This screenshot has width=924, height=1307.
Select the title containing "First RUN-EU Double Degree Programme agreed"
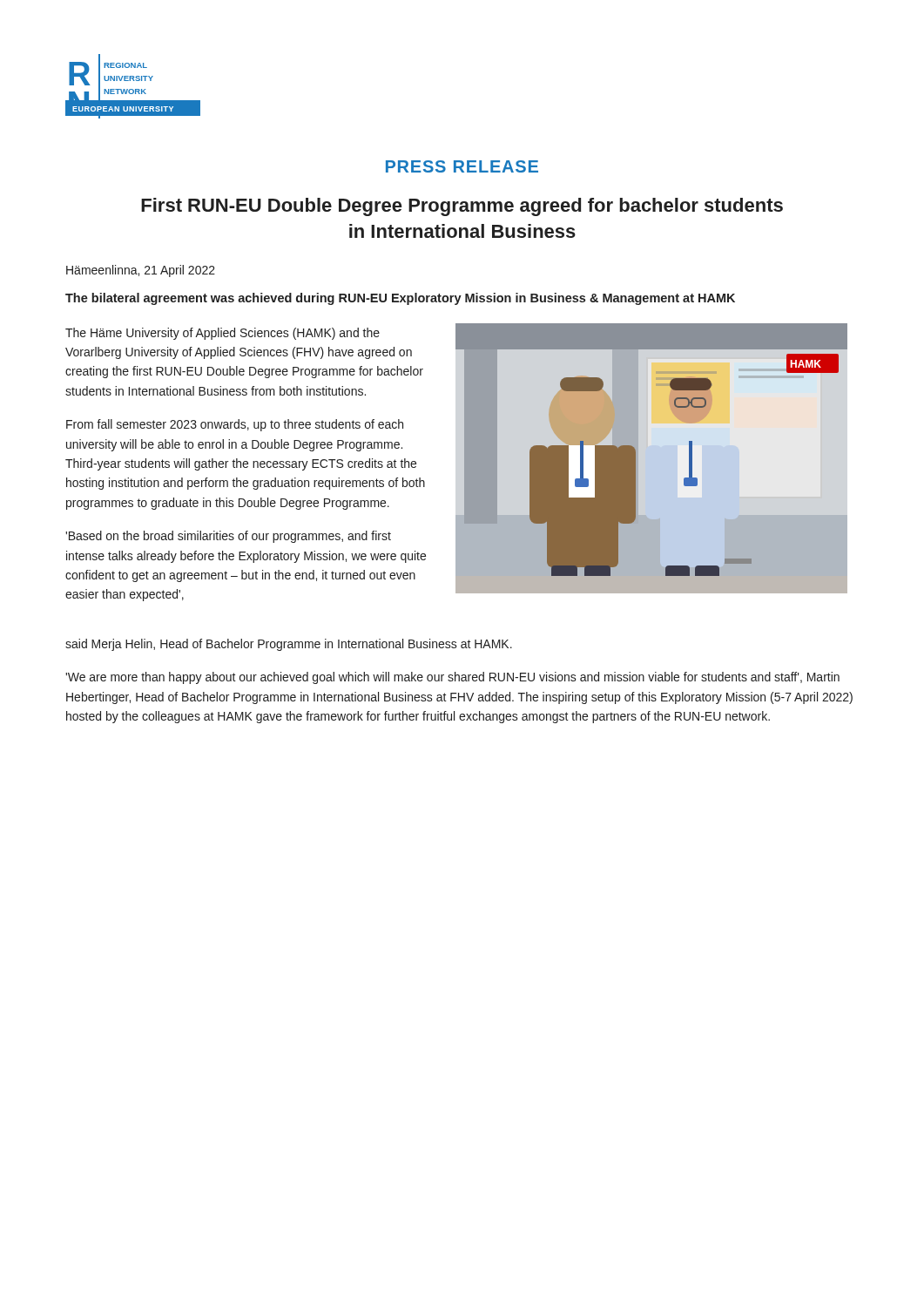(462, 218)
